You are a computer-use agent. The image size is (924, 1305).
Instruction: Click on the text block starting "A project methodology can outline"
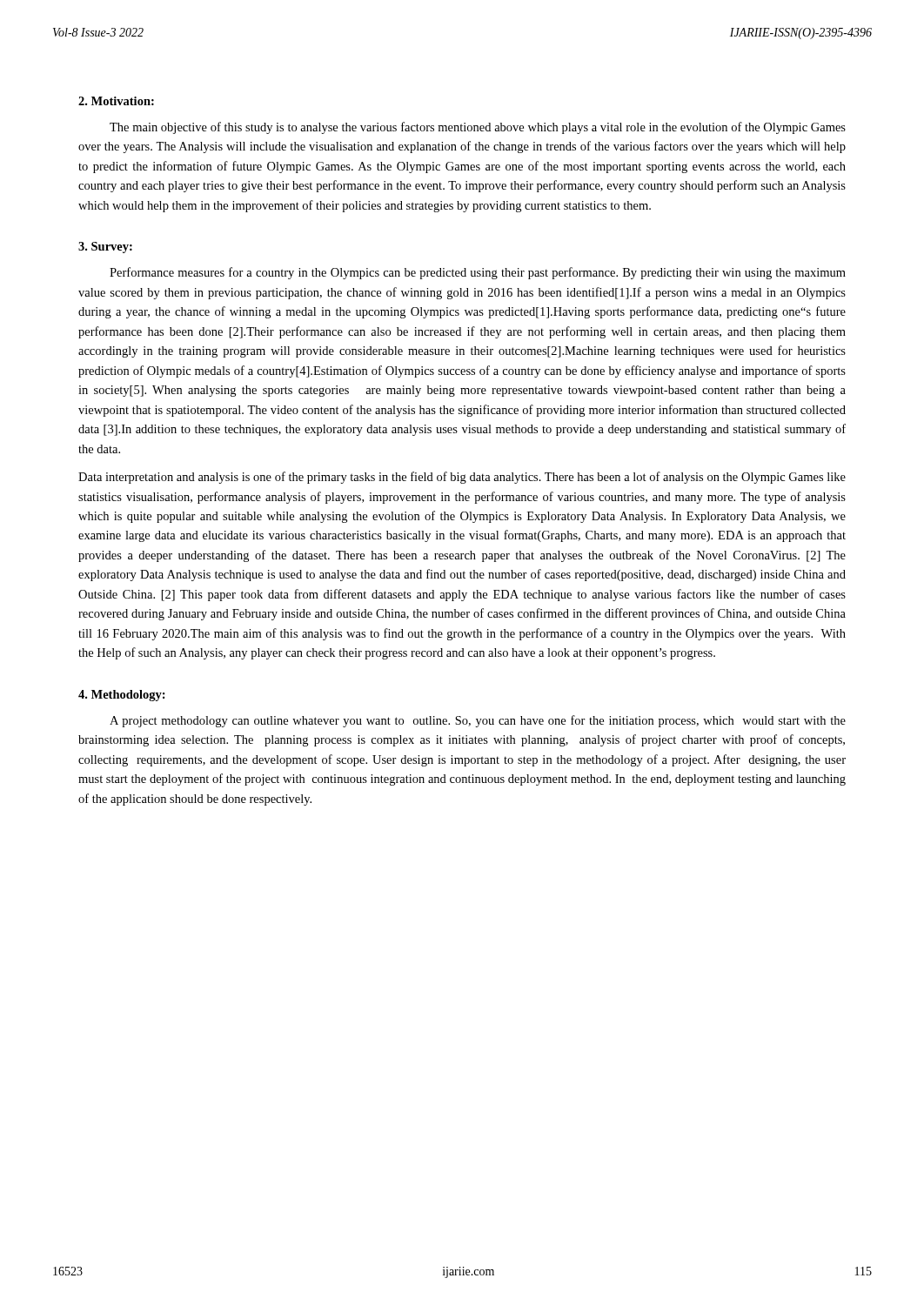tap(462, 759)
